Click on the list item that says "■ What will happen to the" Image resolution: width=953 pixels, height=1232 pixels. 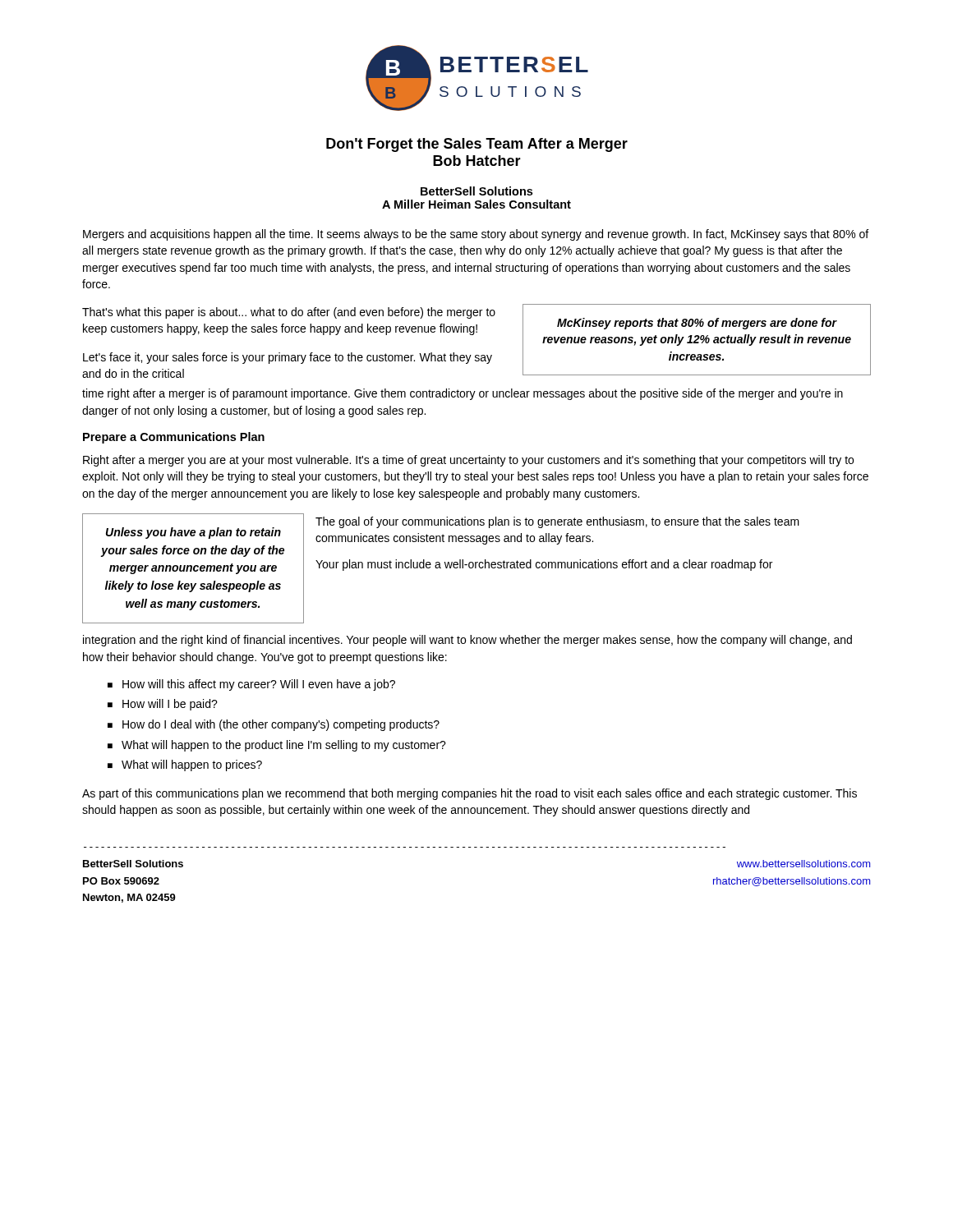(276, 745)
